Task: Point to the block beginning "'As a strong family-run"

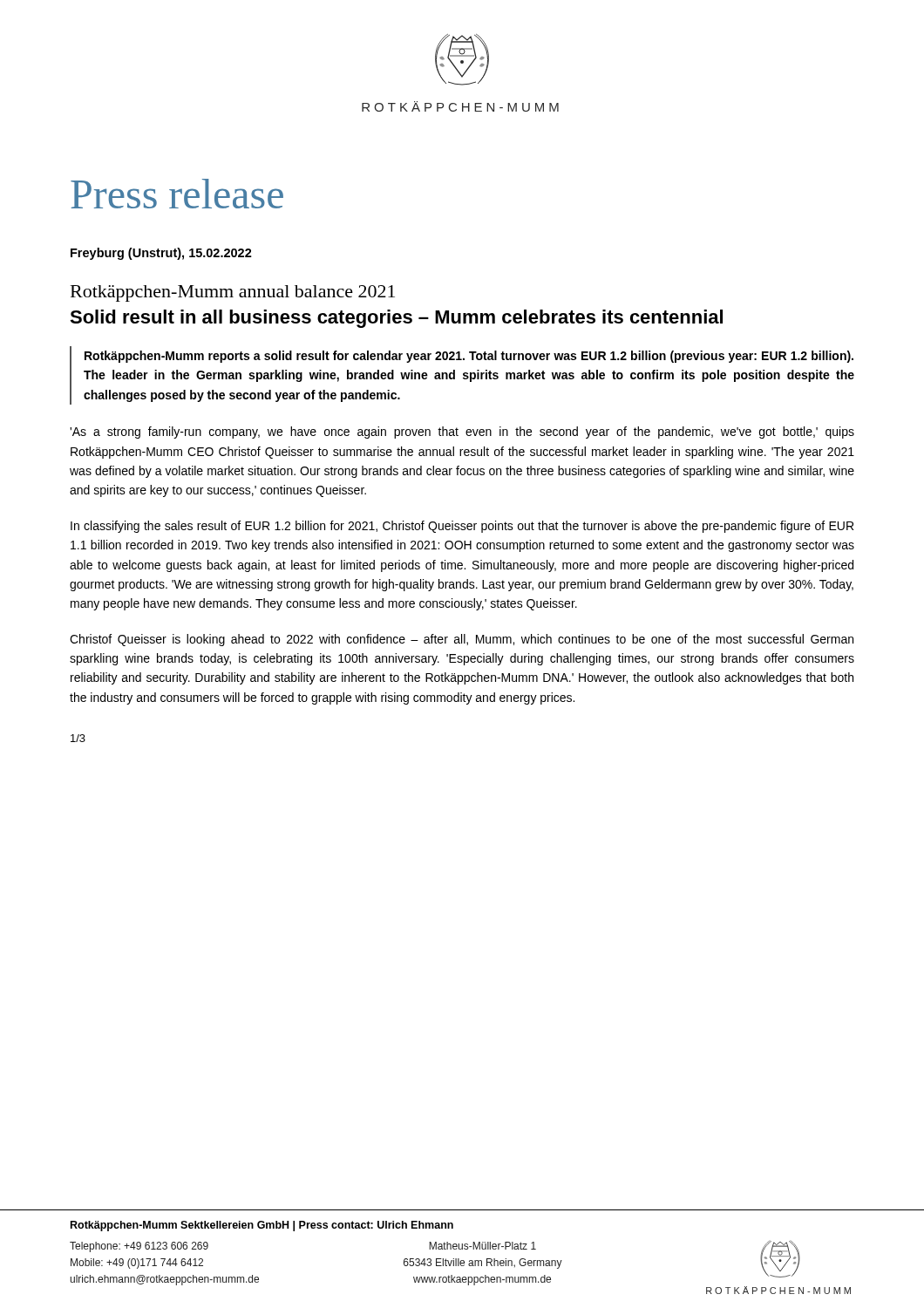Action: click(462, 461)
